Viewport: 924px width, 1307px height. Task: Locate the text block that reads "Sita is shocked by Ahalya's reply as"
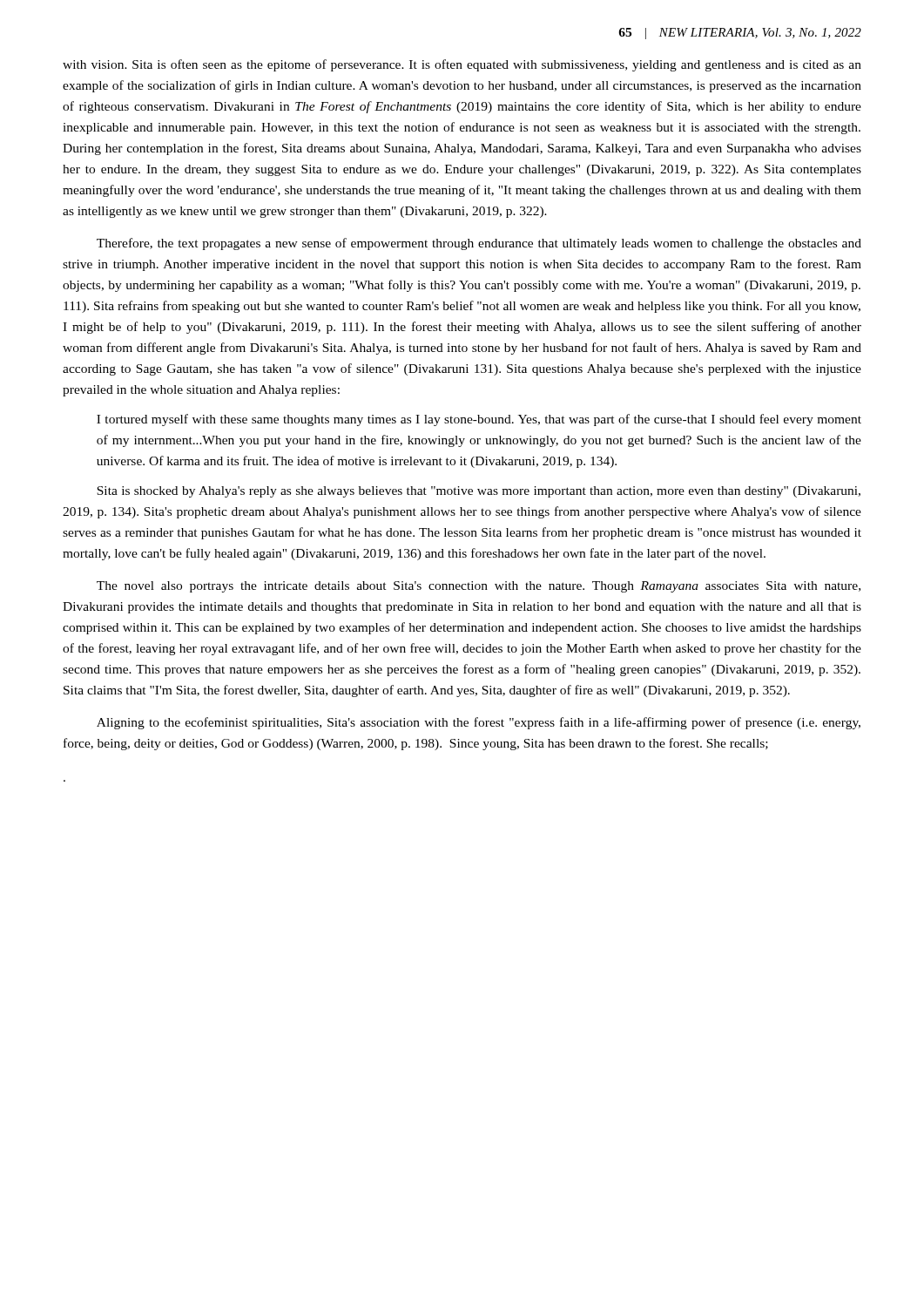[462, 522]
